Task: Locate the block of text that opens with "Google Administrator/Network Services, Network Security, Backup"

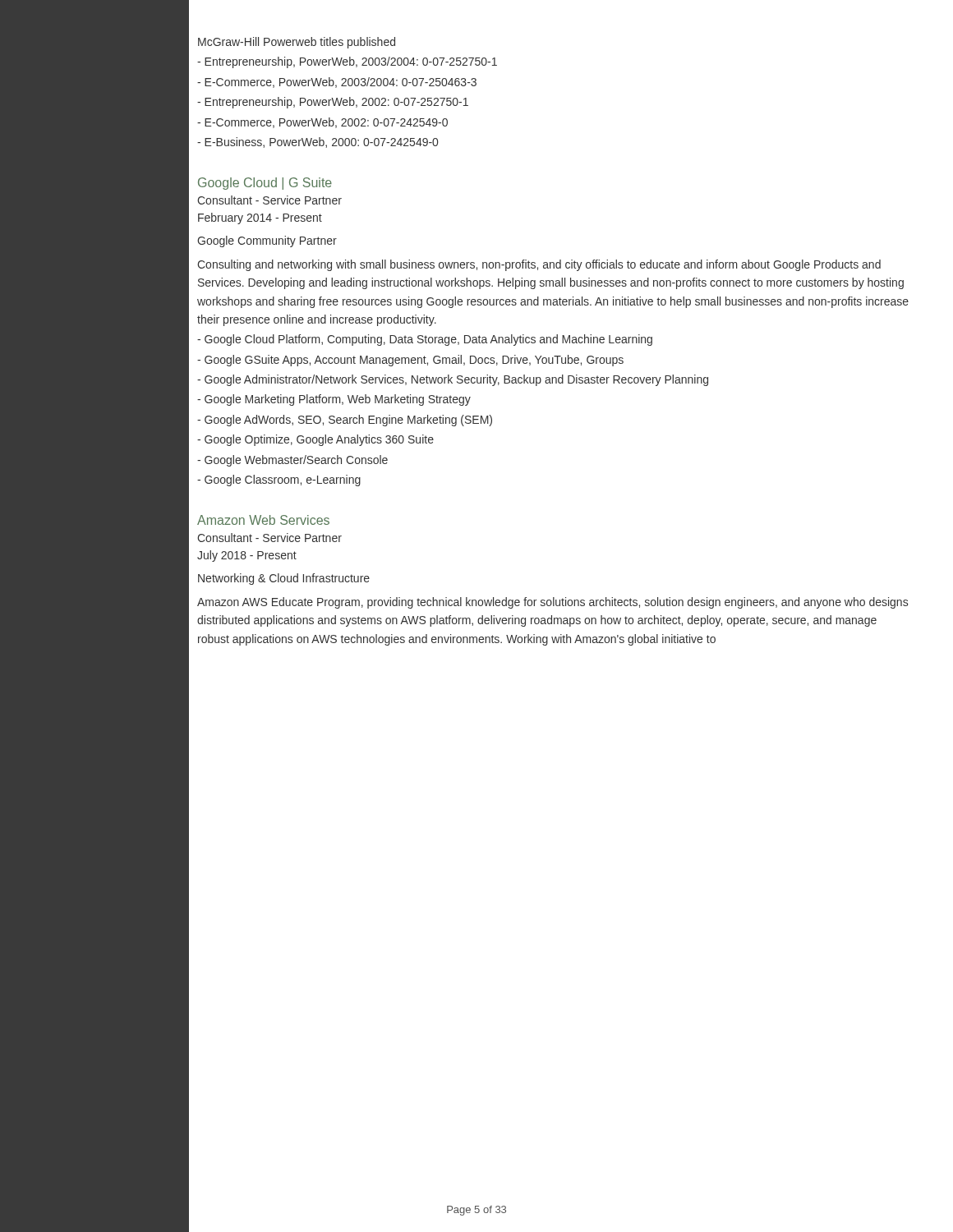Action: 453,380
